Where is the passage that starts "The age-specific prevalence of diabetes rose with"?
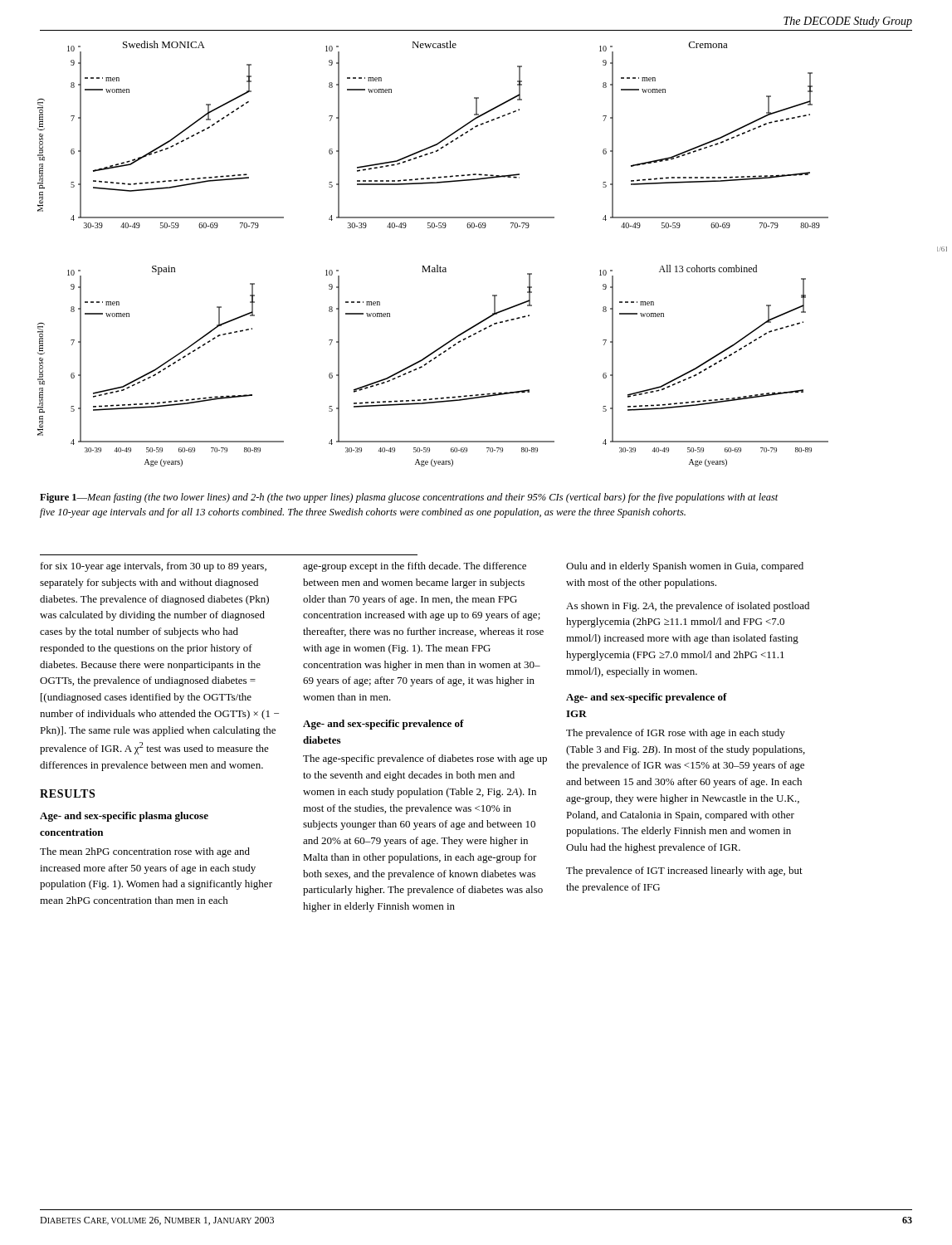This screenshot has height=1245, width=952. coord(425,832)
